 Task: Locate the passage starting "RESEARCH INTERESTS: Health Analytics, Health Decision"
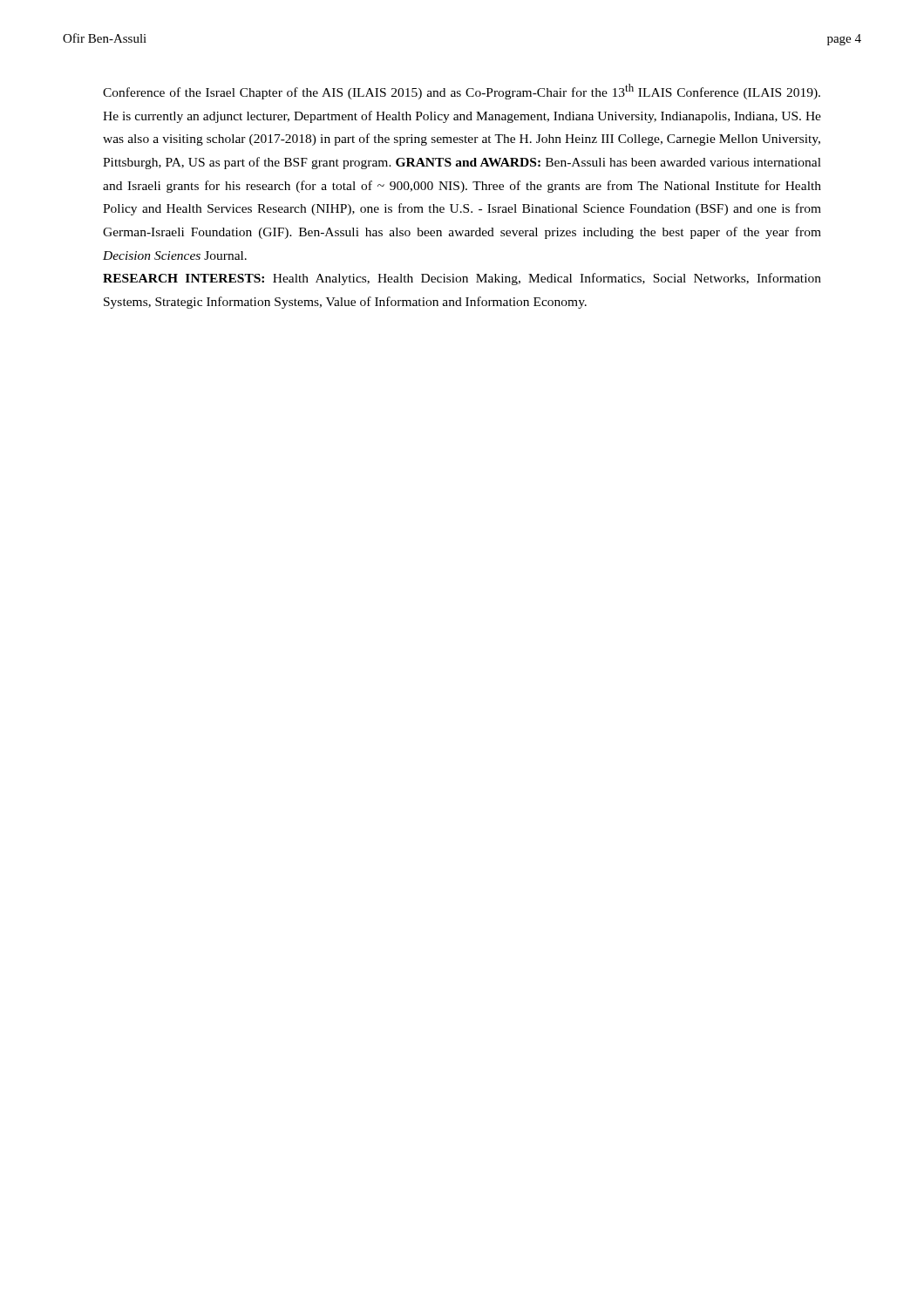[x=462, y=290]
